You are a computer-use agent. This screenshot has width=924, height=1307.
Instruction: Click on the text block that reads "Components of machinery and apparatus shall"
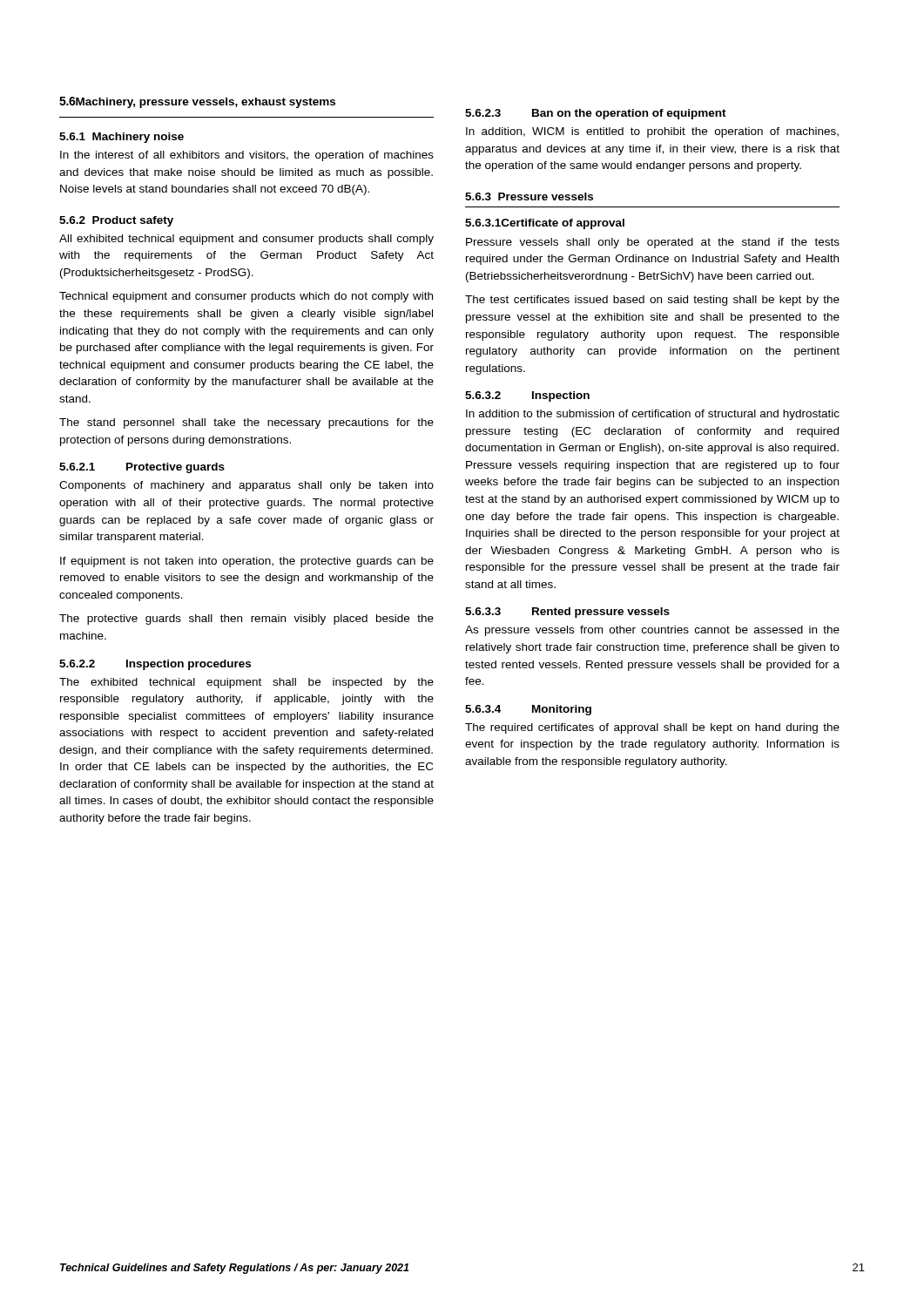coord(246,561)
